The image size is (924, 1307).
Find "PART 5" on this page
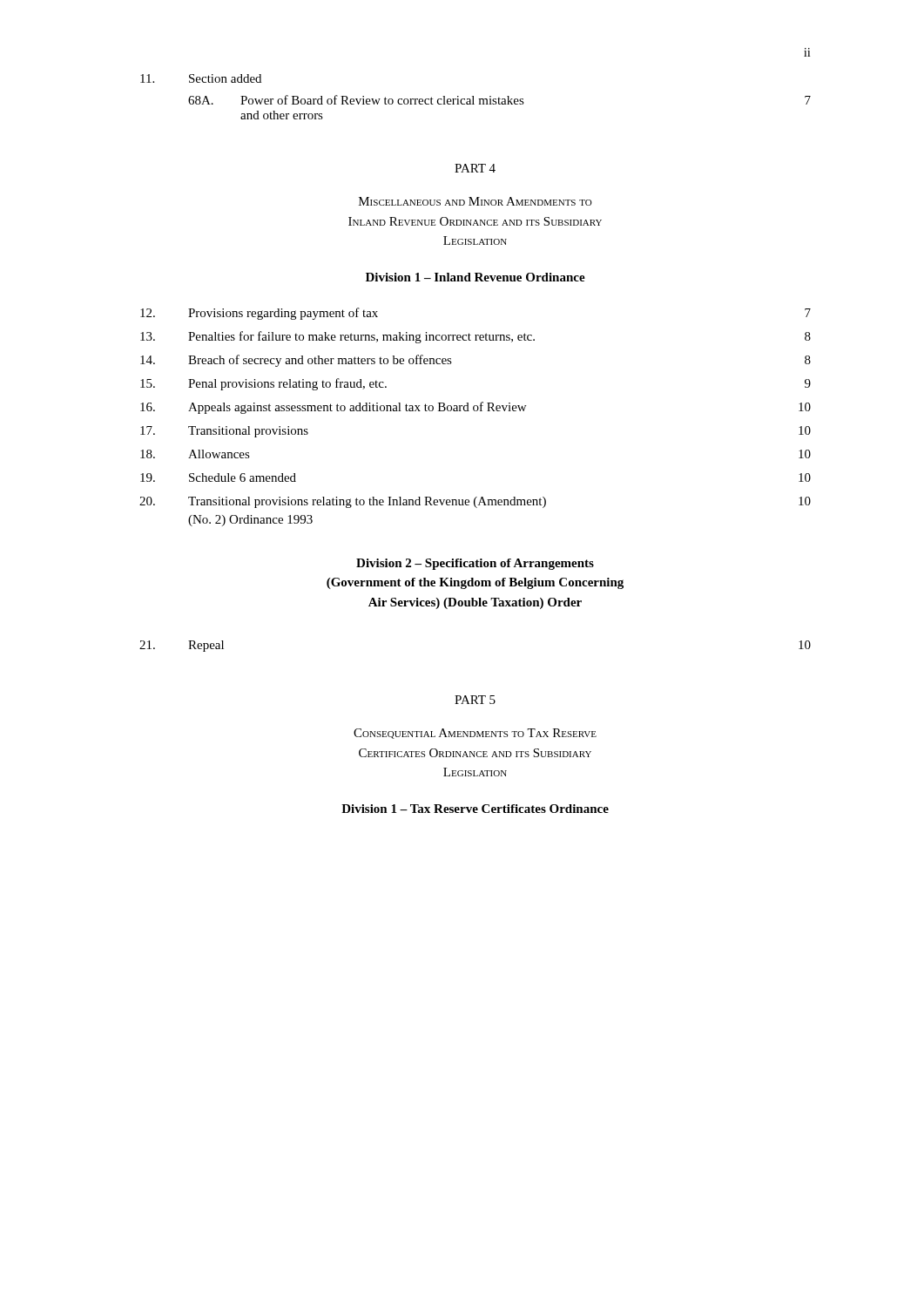[475, 700]
